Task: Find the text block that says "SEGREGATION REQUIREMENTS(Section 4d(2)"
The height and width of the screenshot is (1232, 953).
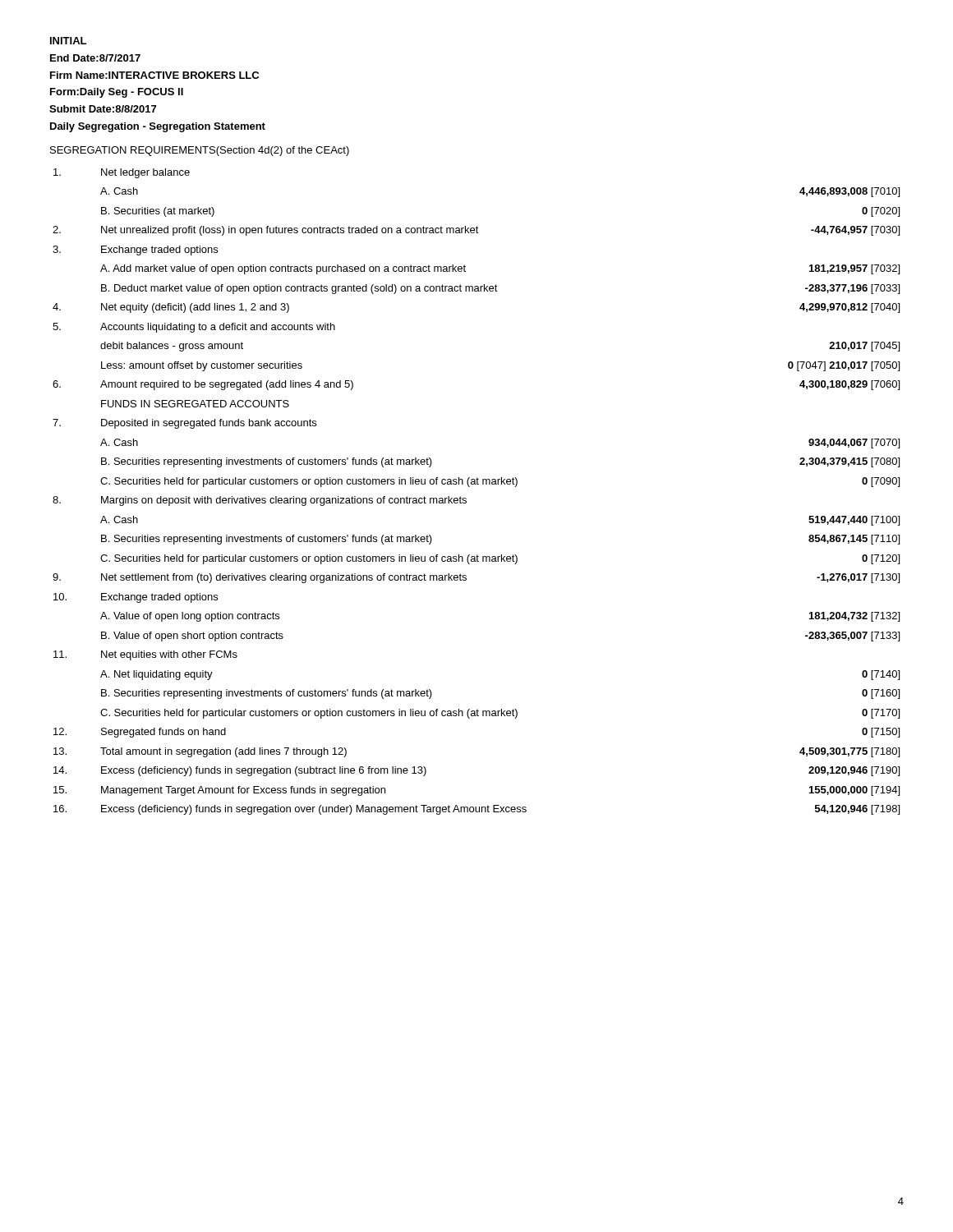Action: [199, 150]
